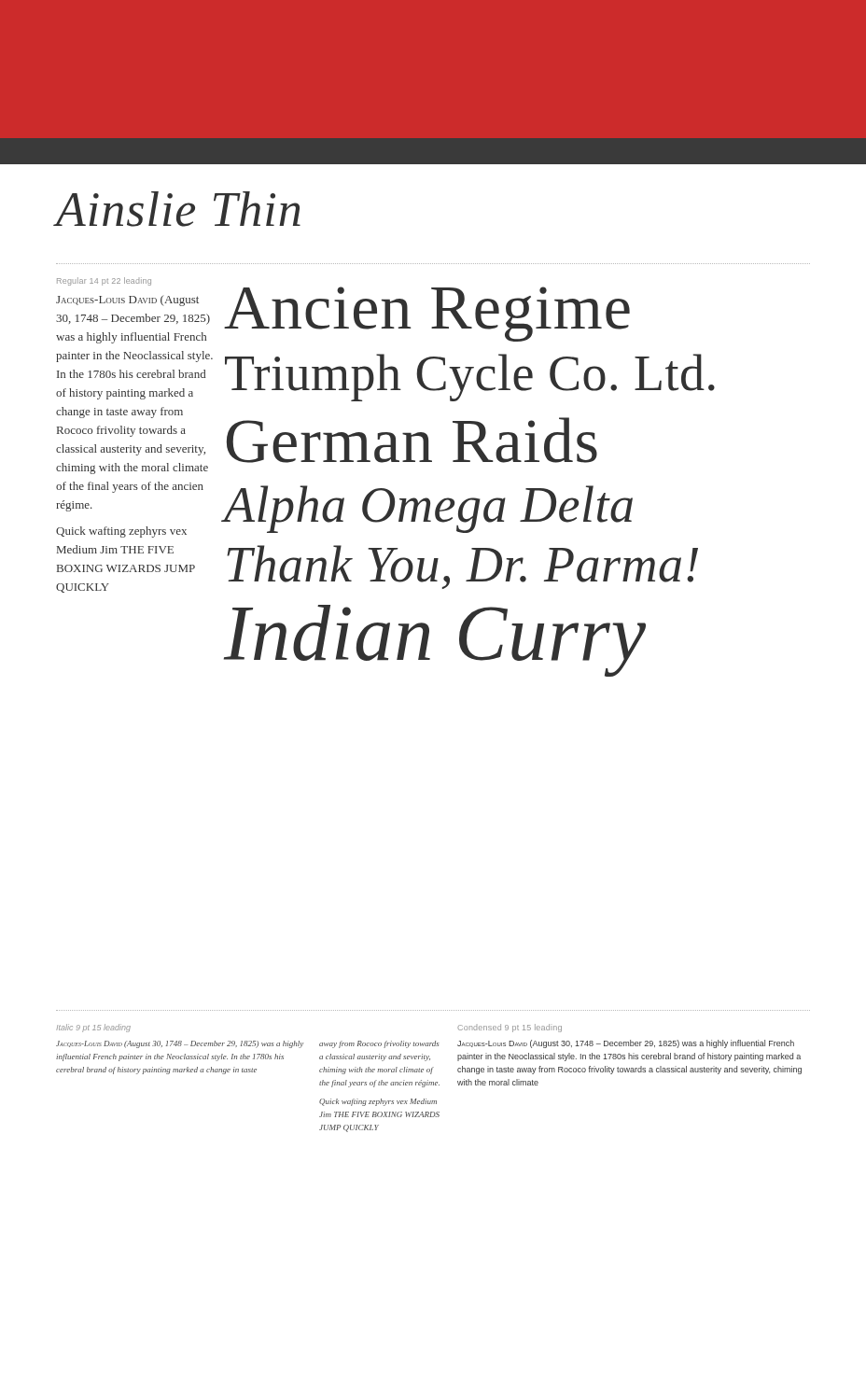Click where it says "Ancien Regime"
Image resolution: width=866 pixels, height=1400 pixels.
[x=428, y=308]
